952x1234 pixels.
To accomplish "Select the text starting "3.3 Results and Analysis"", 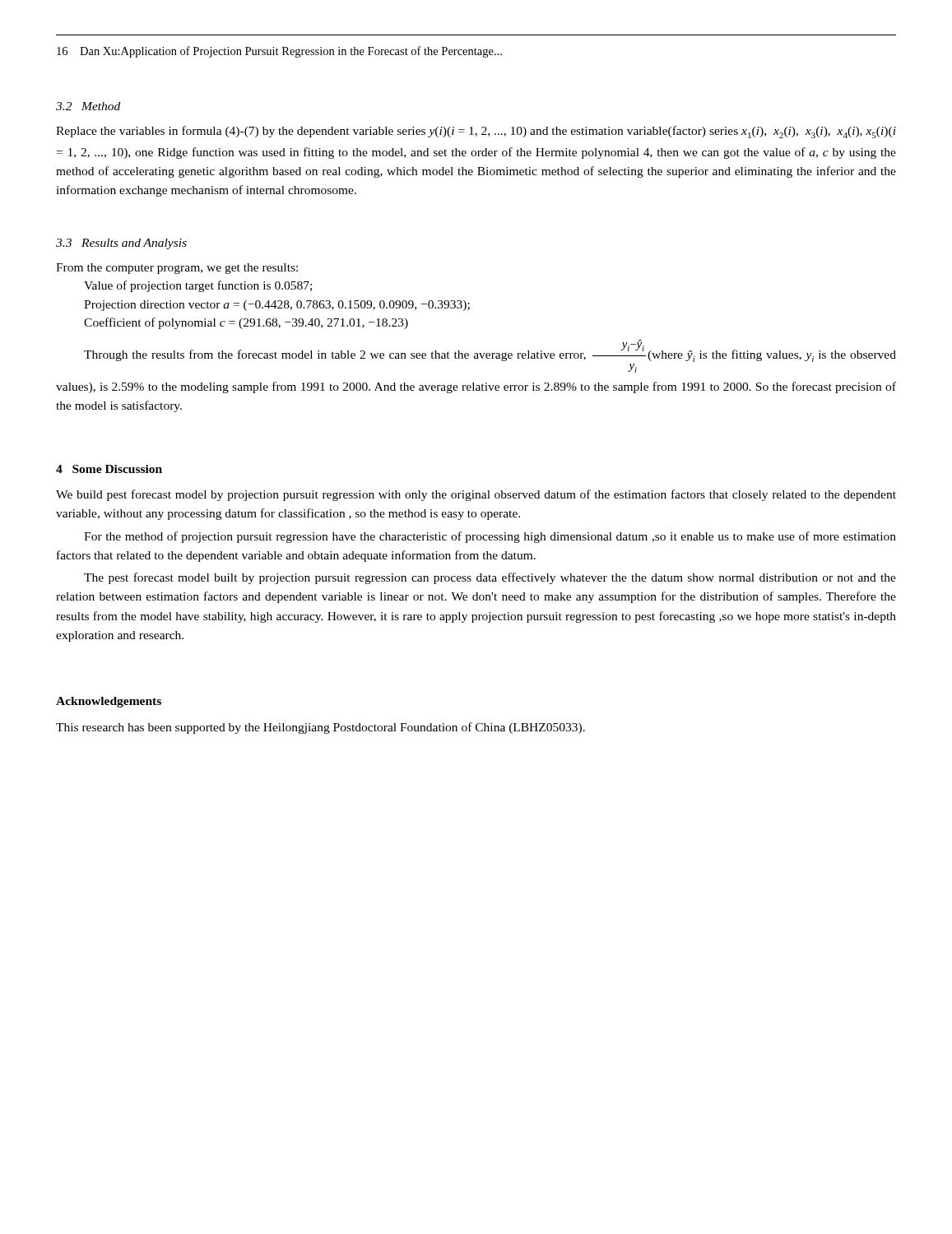I will click(x=121, y=243).
